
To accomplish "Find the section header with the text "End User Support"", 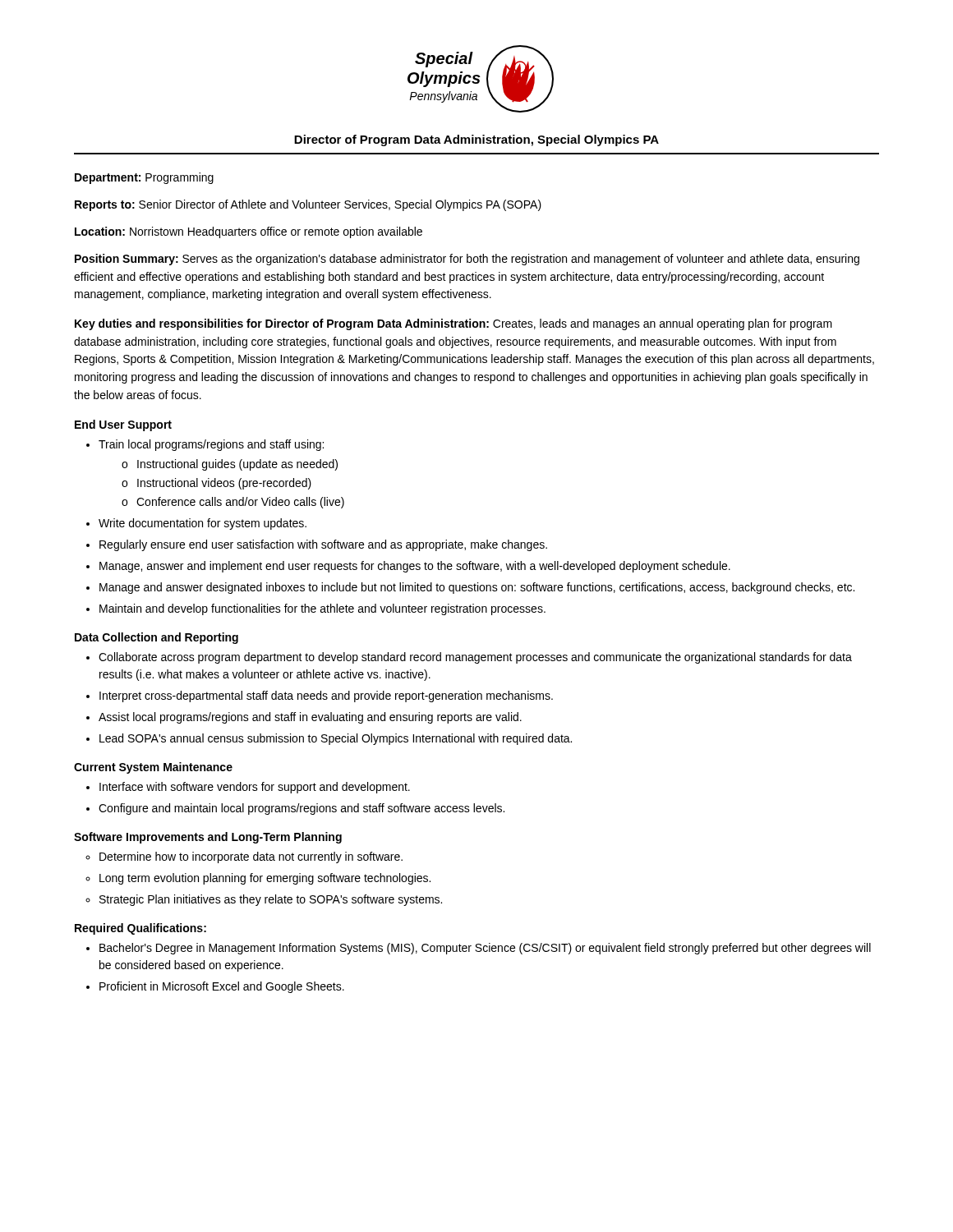I will (123, 424).
